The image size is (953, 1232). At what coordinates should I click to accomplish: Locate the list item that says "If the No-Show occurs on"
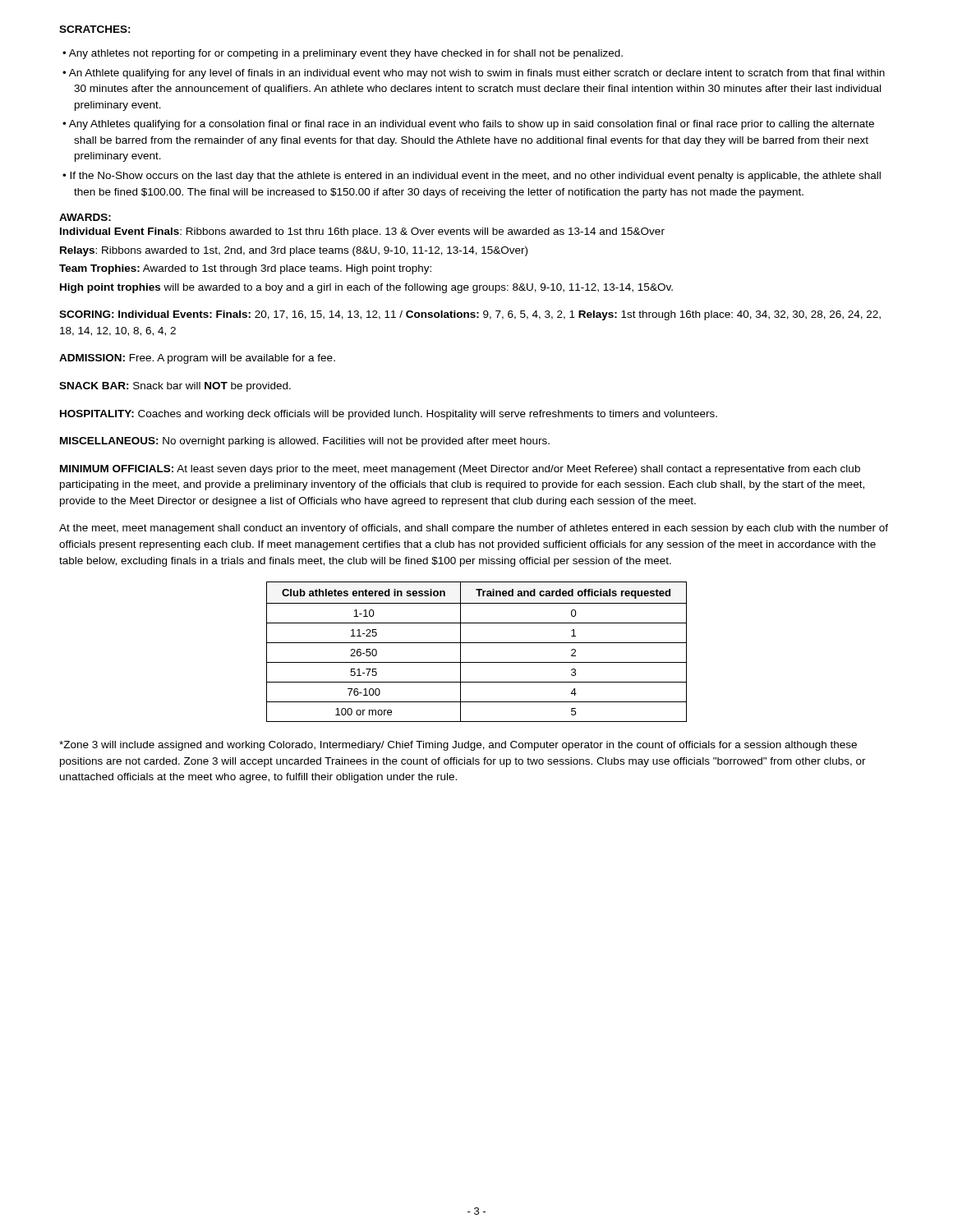475,183
